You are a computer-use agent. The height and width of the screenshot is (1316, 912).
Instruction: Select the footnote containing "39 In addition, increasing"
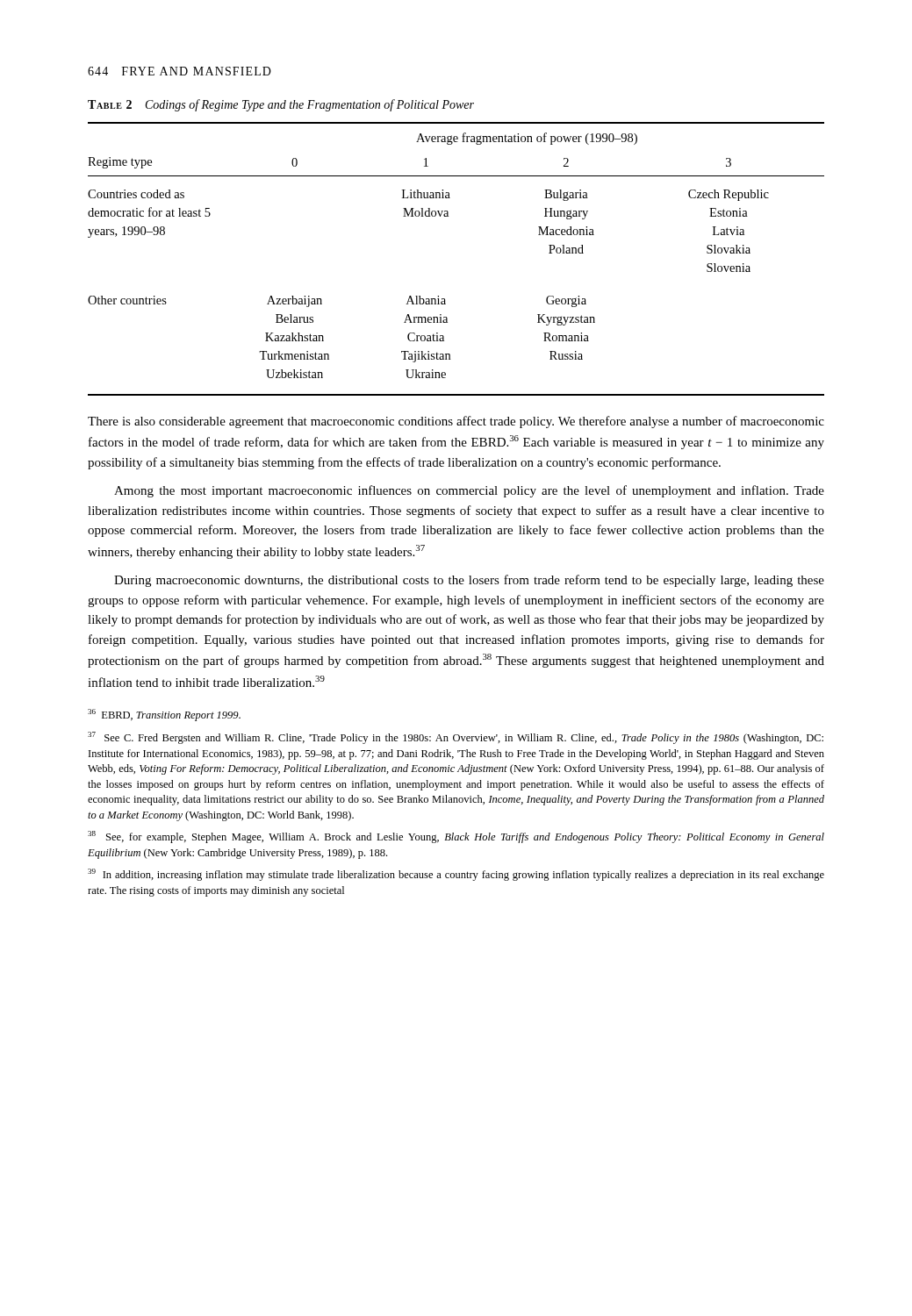pyautogui.click(x=456, y=882)
